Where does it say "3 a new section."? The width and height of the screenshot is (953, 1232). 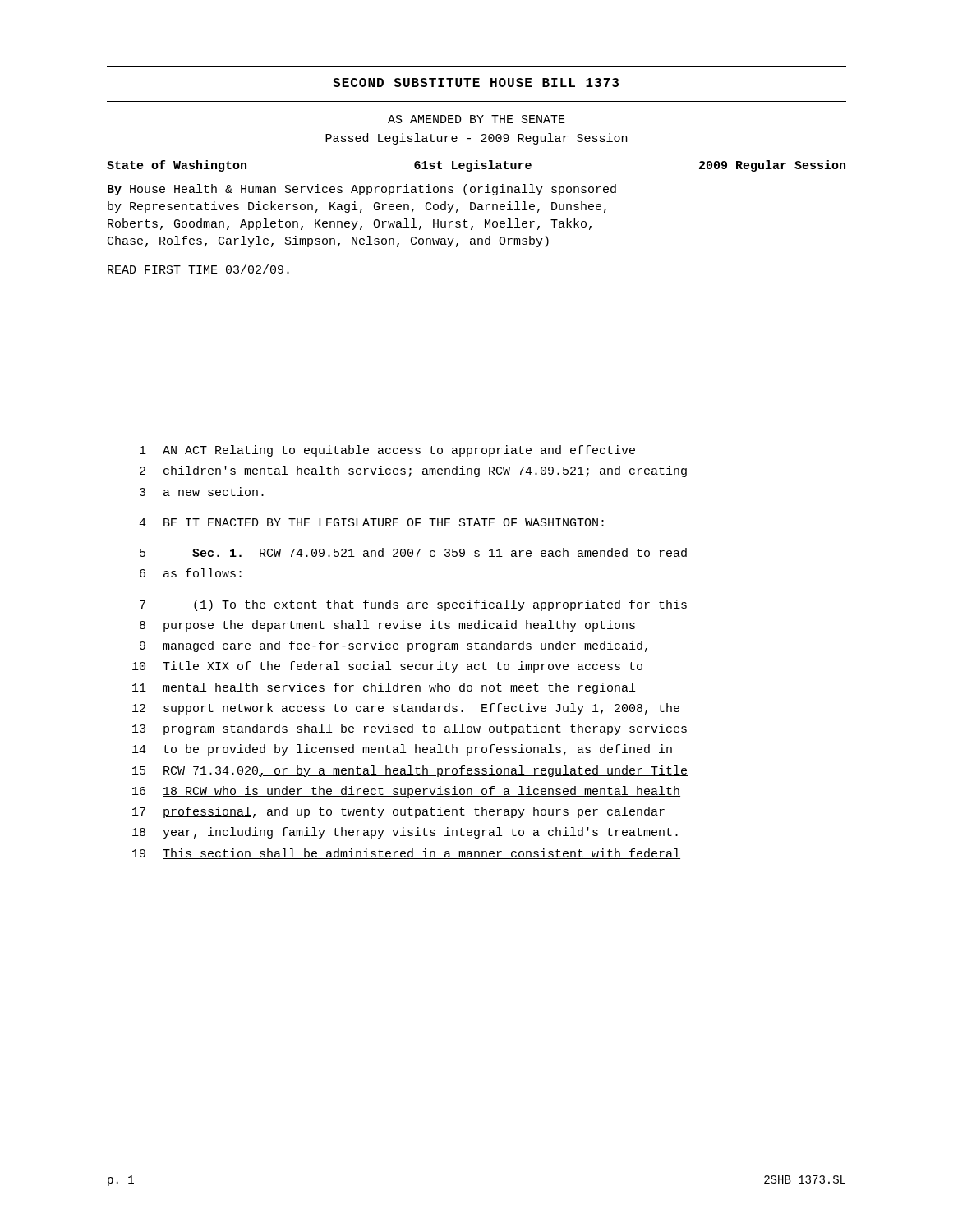202,492
